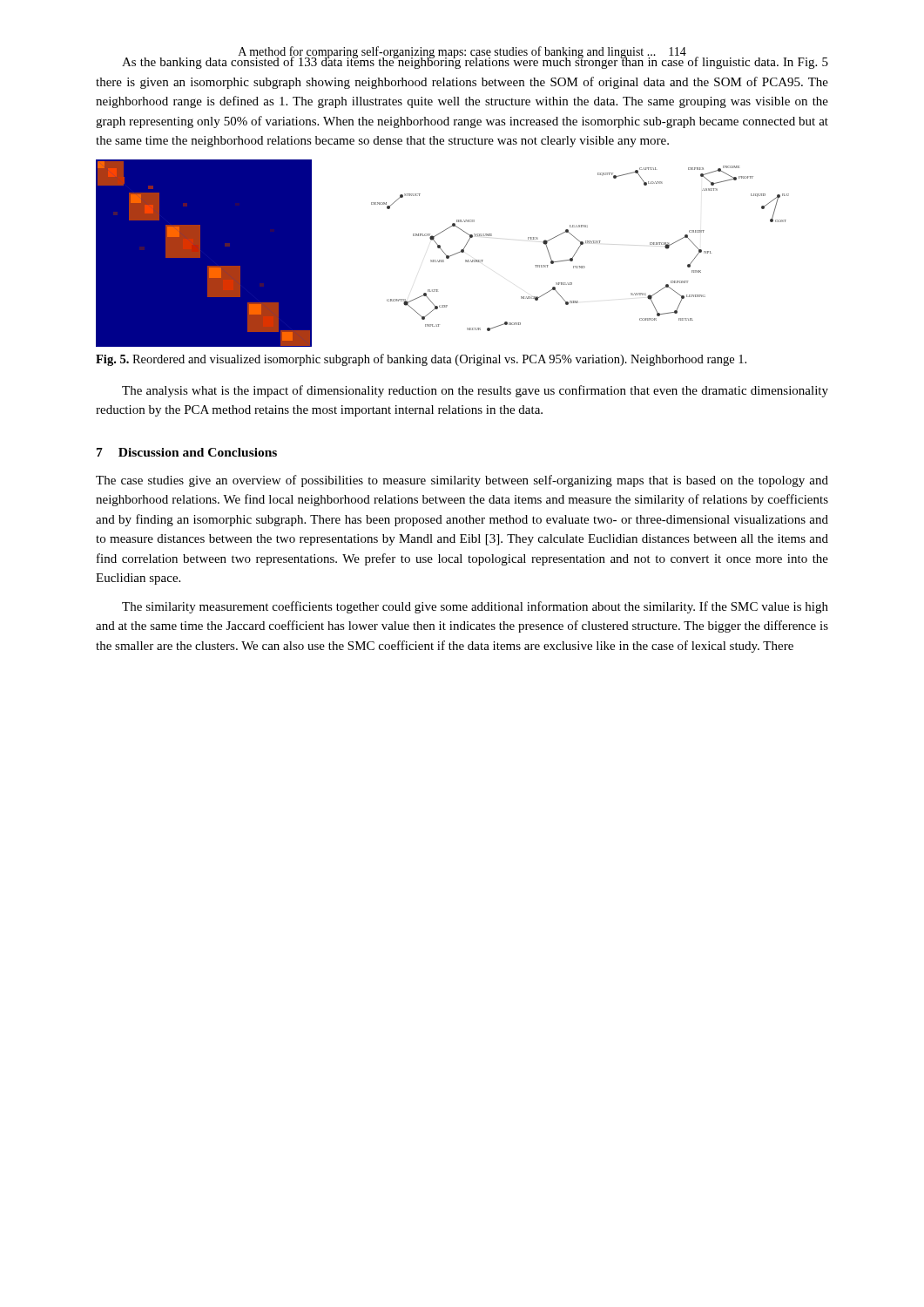Locate the block of text that opens with "As the banking data consisted of 133"
This screenshot has height=1307, width=924.
pos(462,101)
